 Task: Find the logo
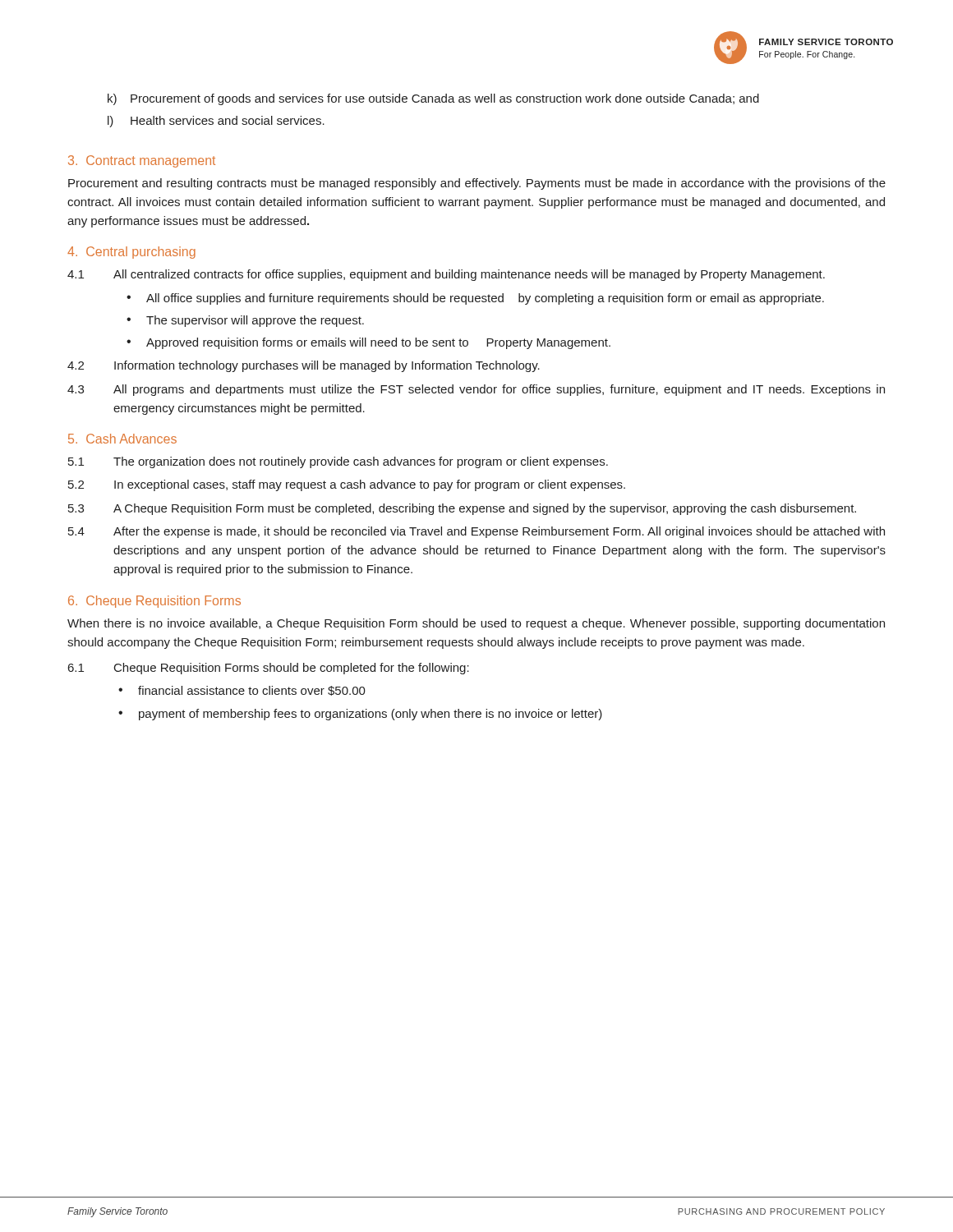[x=801, y=48]
